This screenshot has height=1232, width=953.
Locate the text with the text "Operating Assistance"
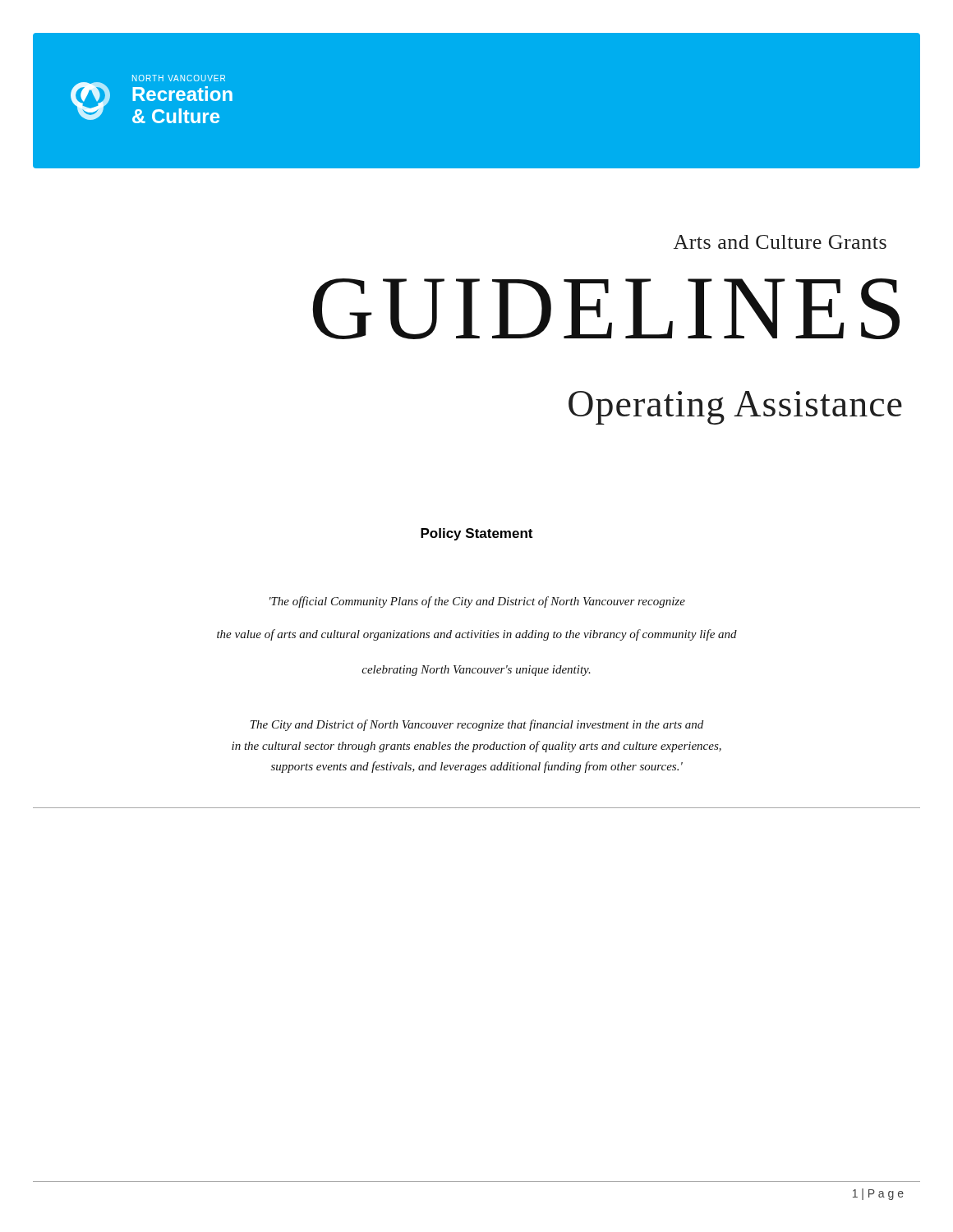[735, 404]
